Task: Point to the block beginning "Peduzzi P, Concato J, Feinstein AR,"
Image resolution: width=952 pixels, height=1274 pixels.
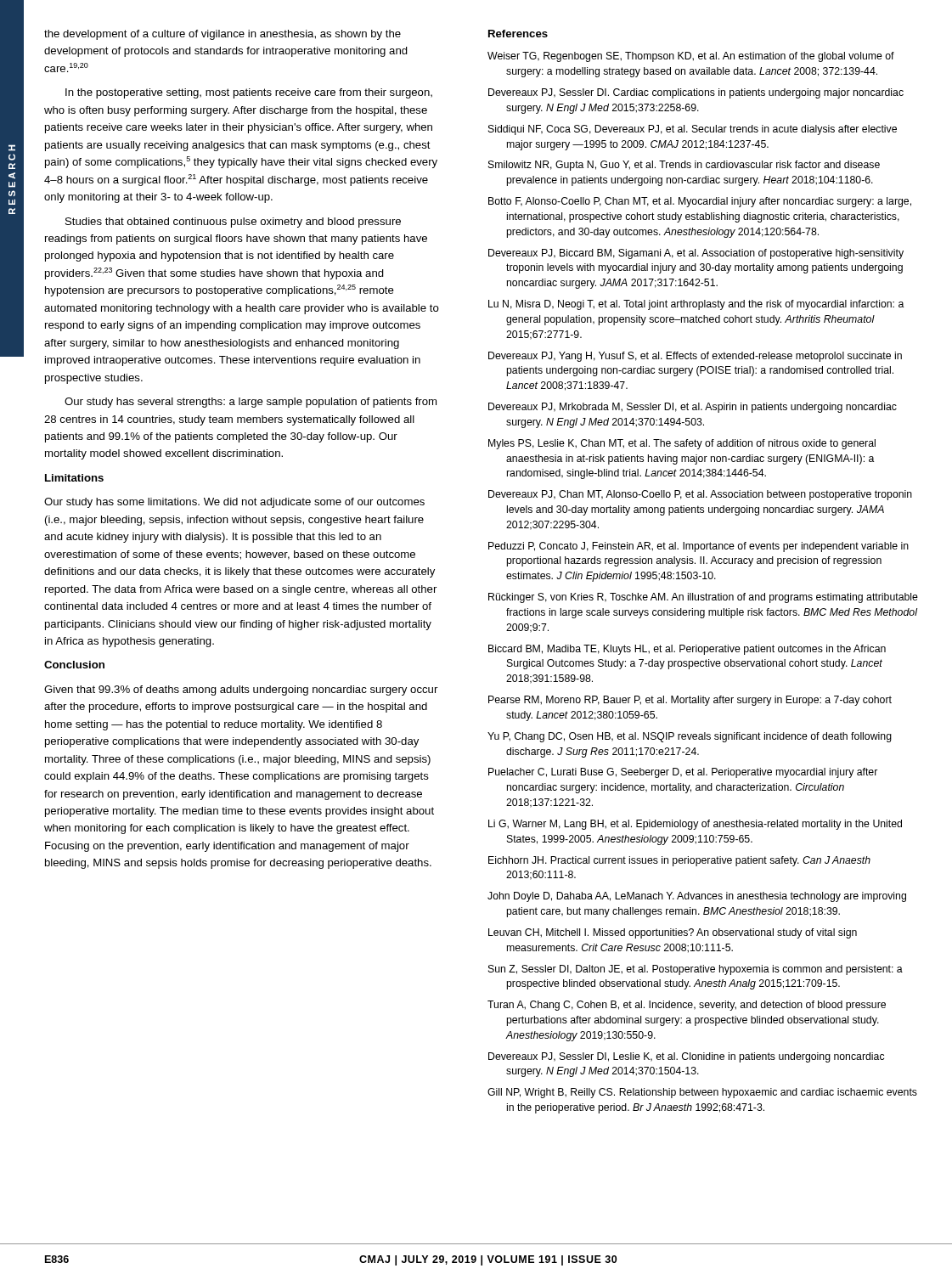Action: tap(703, 562)
